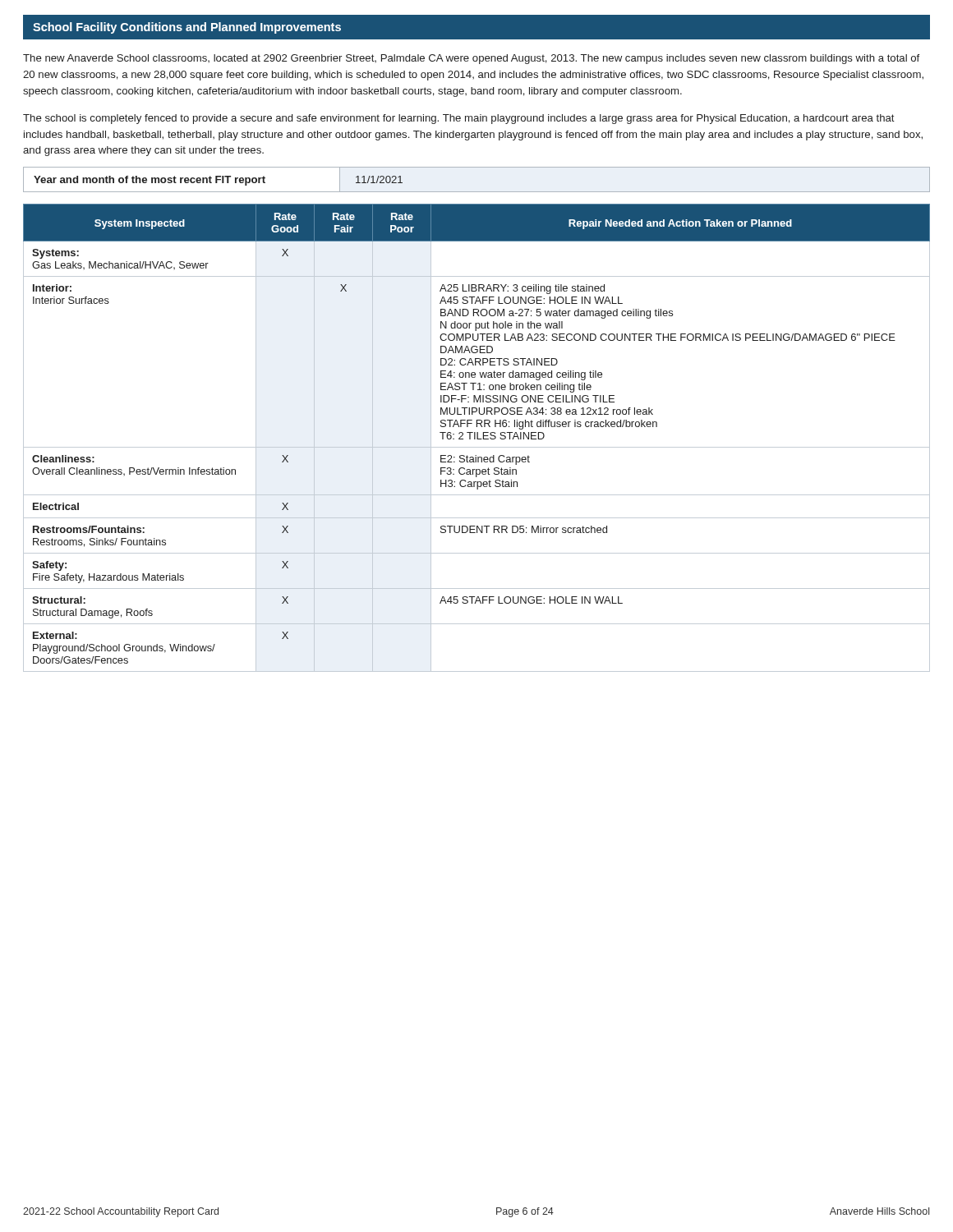Find the table that mentions "E2: Stained Carpet F3:"
This screenshot has width=953, height=1232.
click(476, 438)
